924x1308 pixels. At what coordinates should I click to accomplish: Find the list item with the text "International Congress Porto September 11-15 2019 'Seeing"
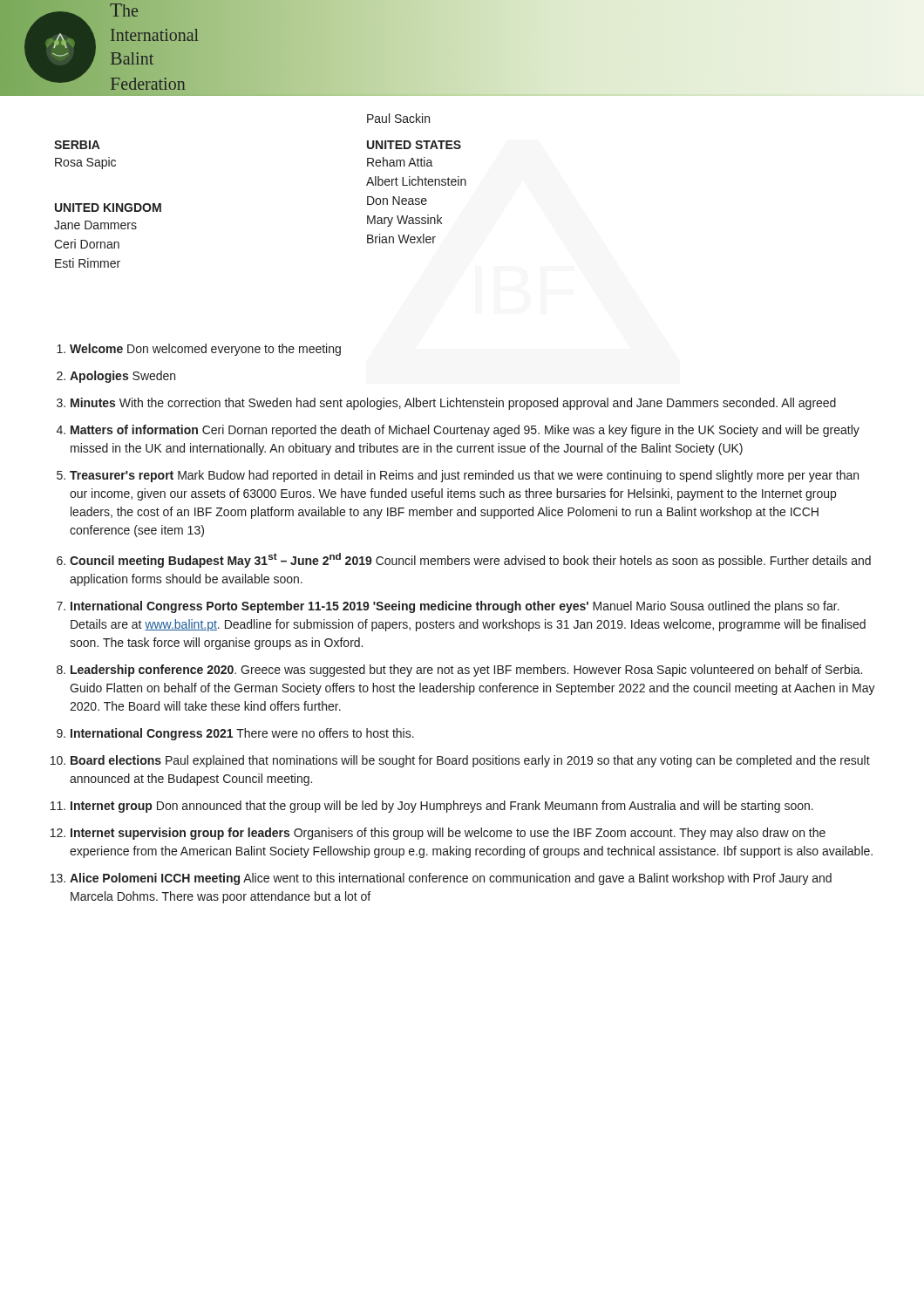coord(468,624)
